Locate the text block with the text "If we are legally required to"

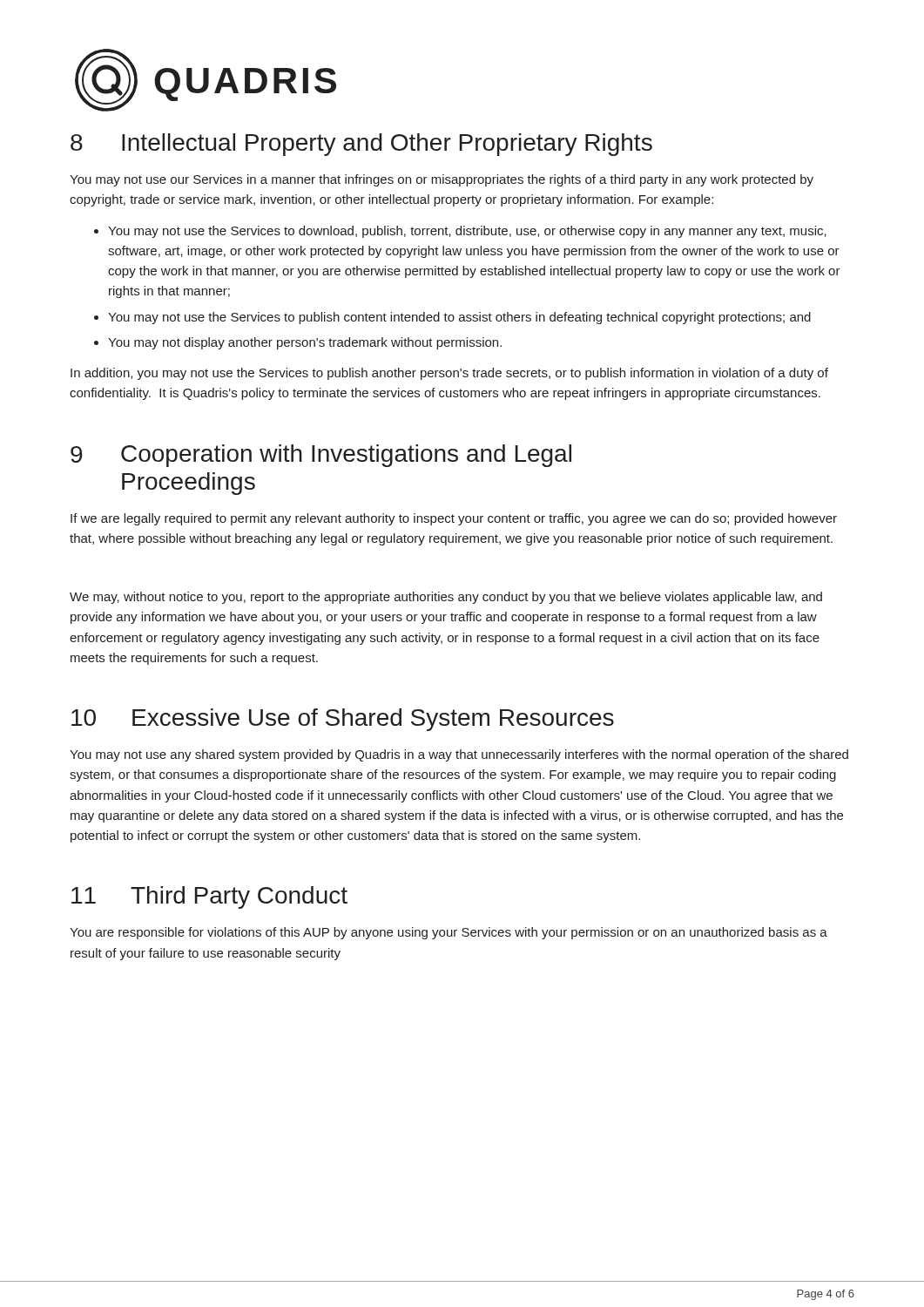coord(453,528)
